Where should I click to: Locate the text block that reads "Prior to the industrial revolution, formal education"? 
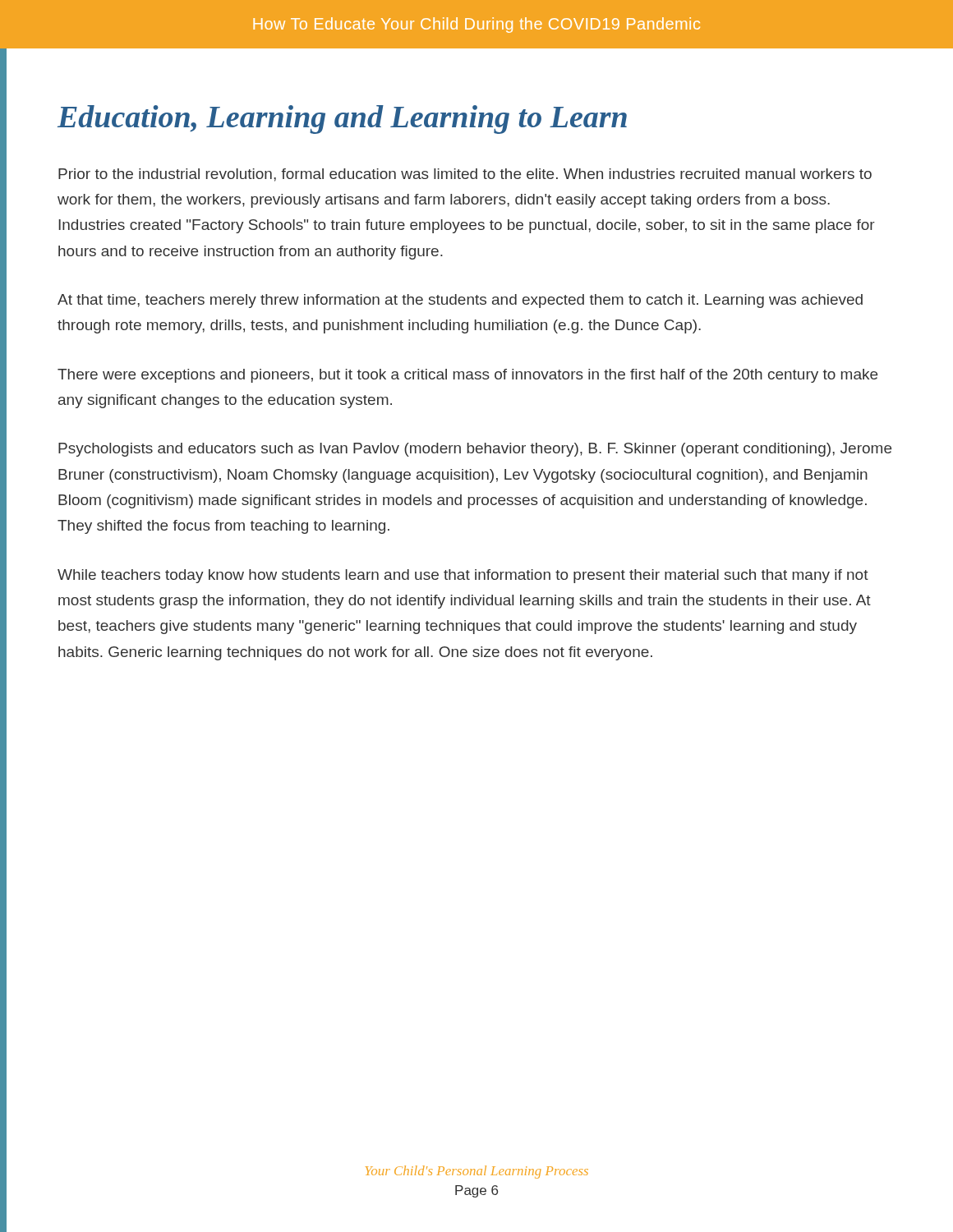point(466,212)
